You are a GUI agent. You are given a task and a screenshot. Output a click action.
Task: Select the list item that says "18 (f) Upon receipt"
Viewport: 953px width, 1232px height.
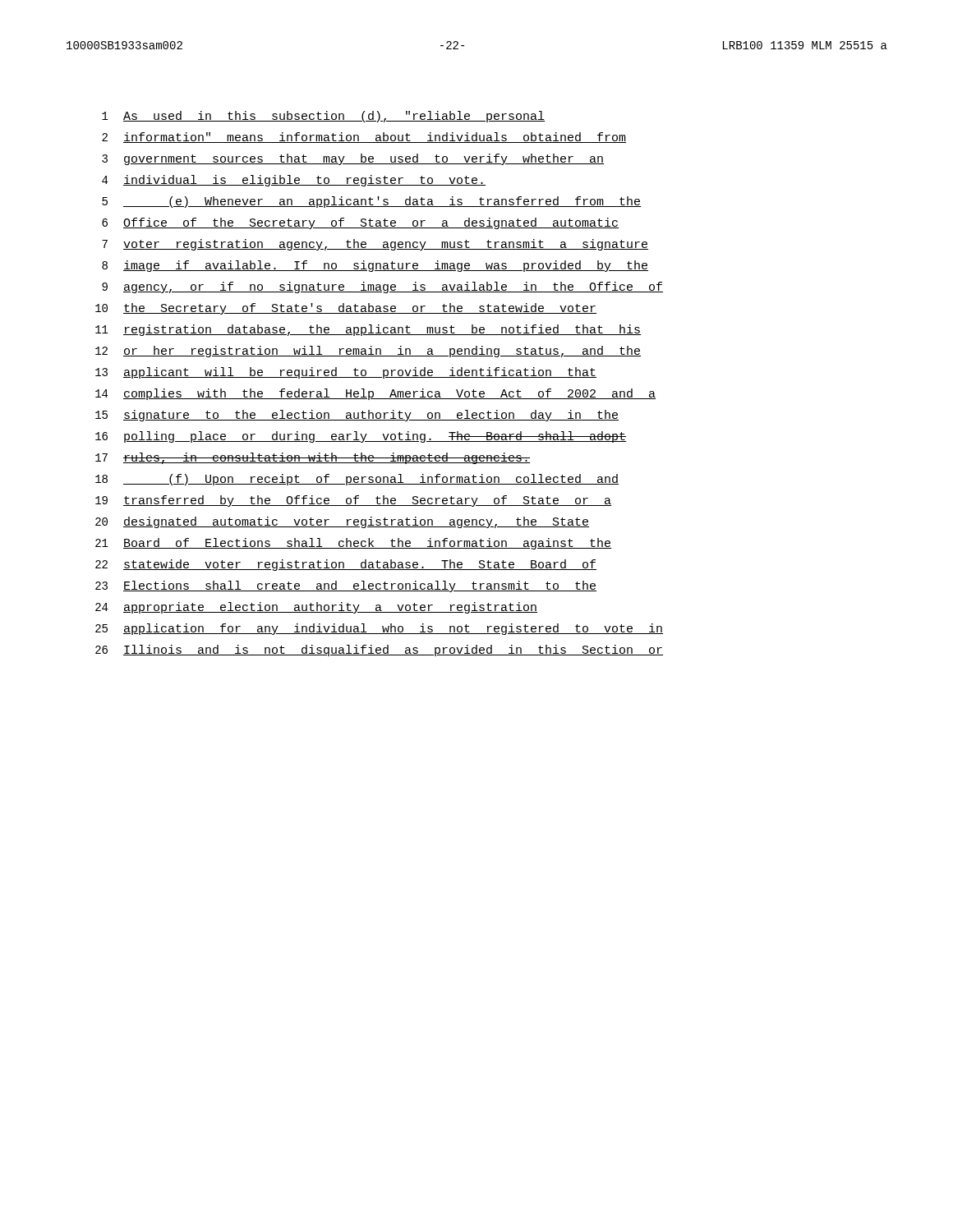(x=476, y=480)
